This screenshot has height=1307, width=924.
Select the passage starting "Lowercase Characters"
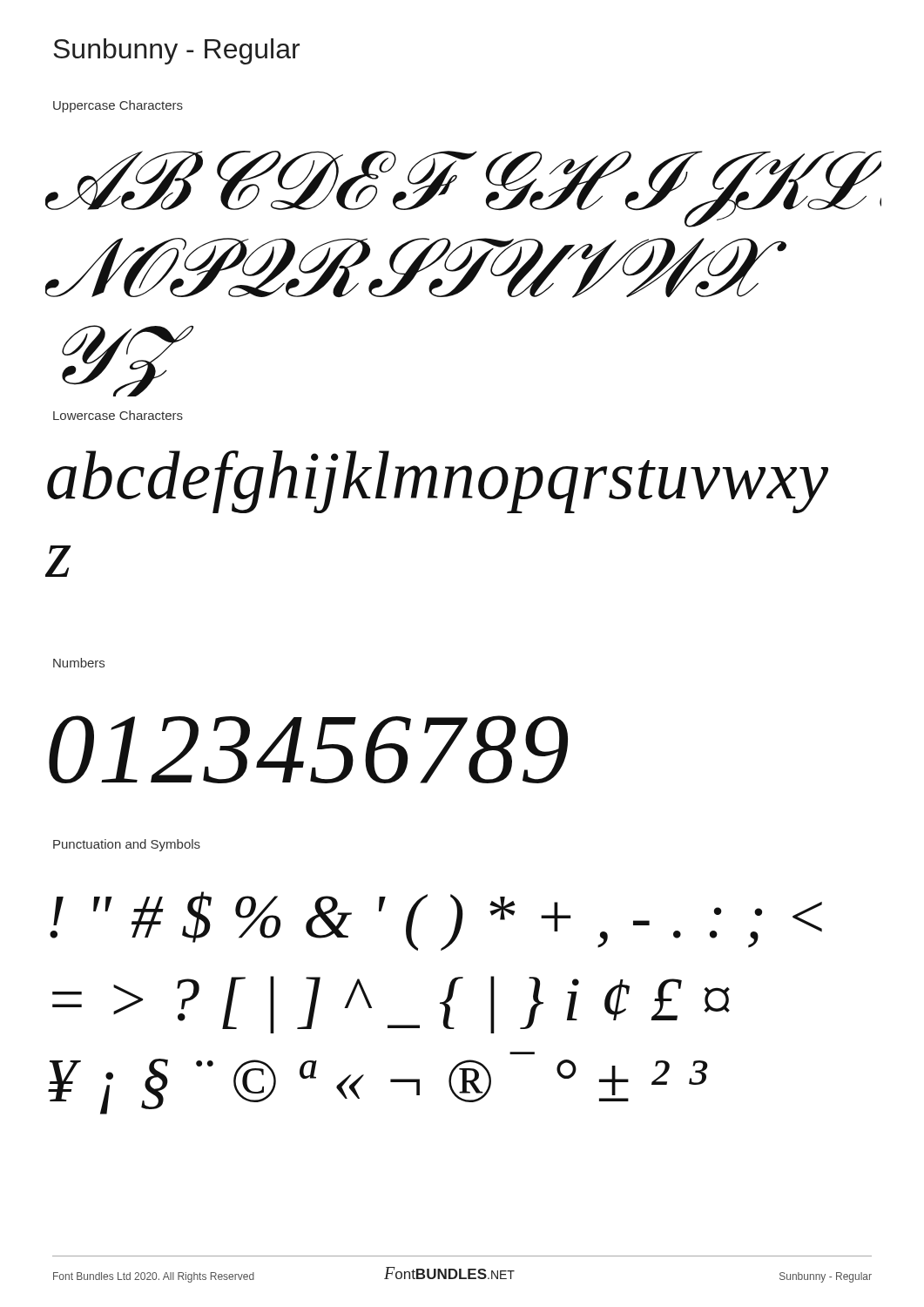(x=118, y=415)
